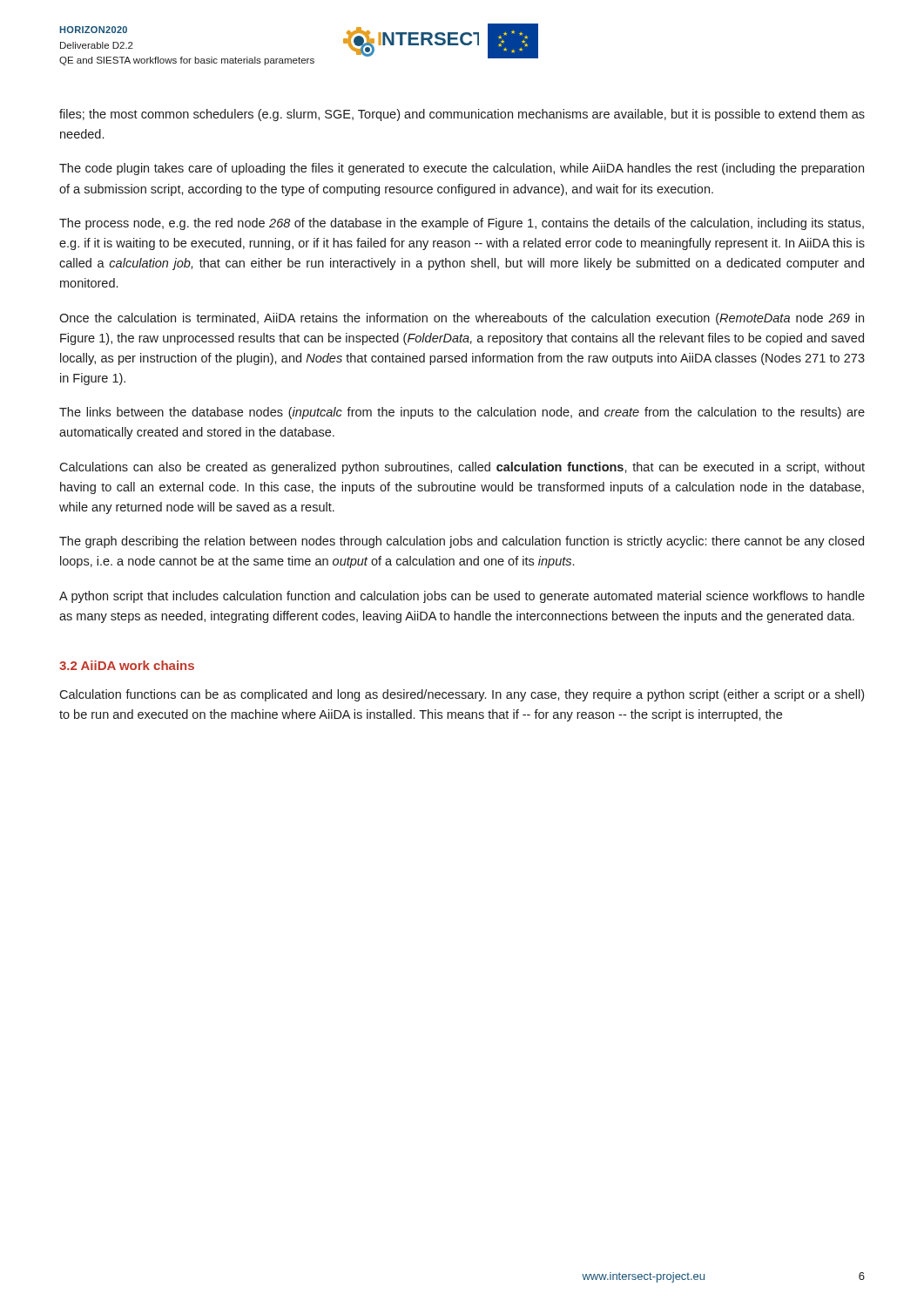Point to the block beginning "The graph describing the relation between nodes through"

click(x=462, y=552)
